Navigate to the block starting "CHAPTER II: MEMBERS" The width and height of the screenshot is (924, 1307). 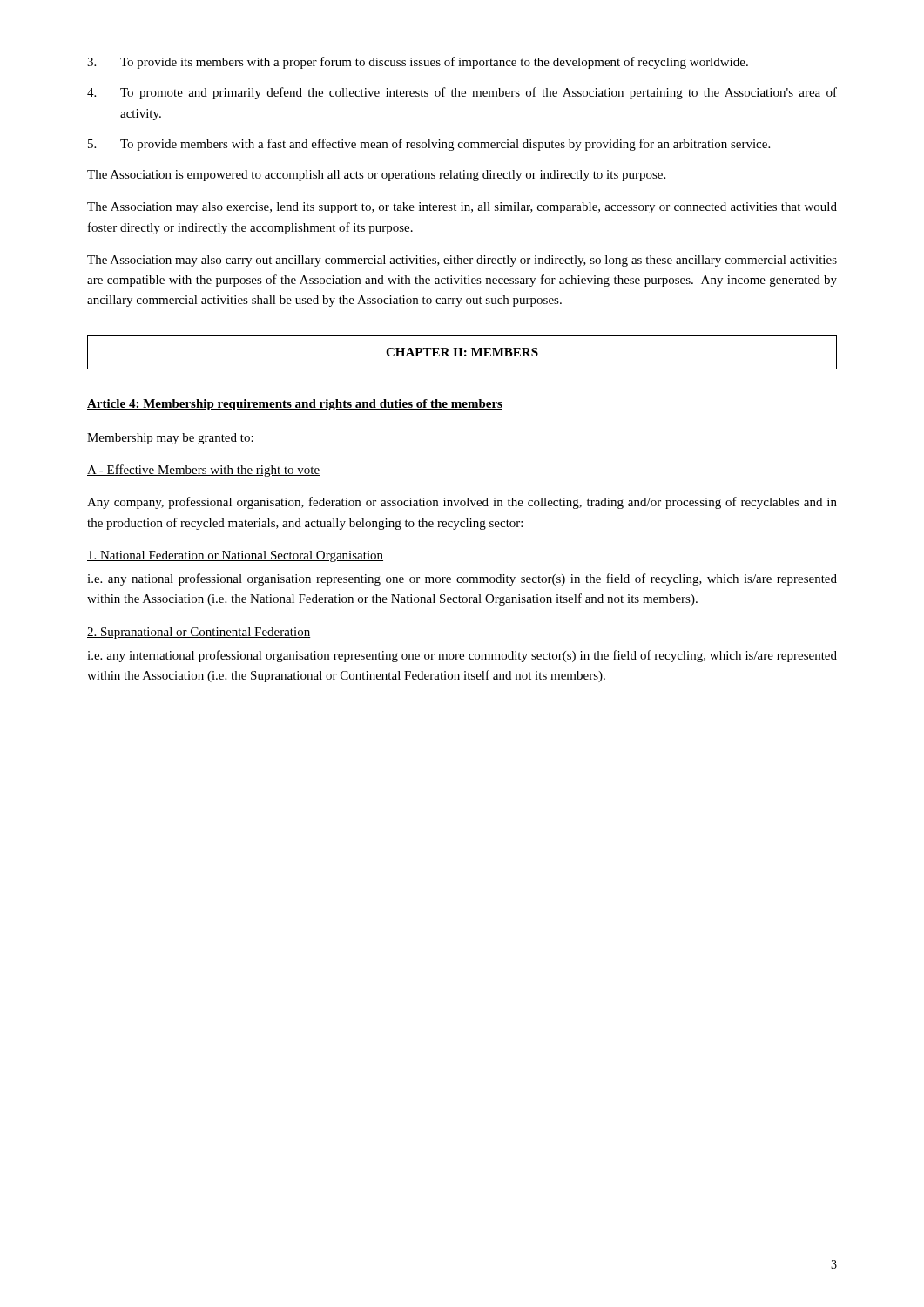click(x=462, y=352)
